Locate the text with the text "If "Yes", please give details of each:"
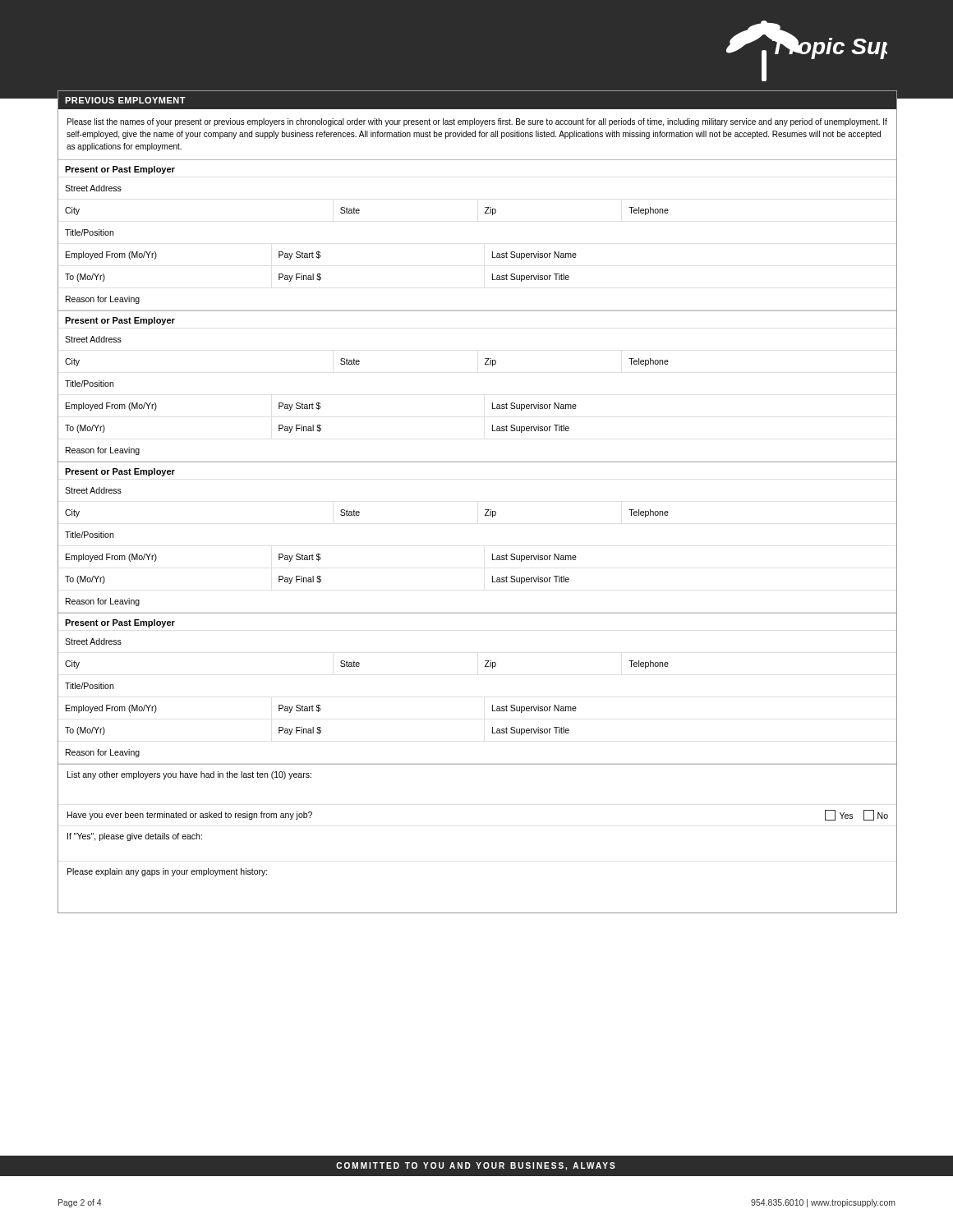 pos(135,836)
